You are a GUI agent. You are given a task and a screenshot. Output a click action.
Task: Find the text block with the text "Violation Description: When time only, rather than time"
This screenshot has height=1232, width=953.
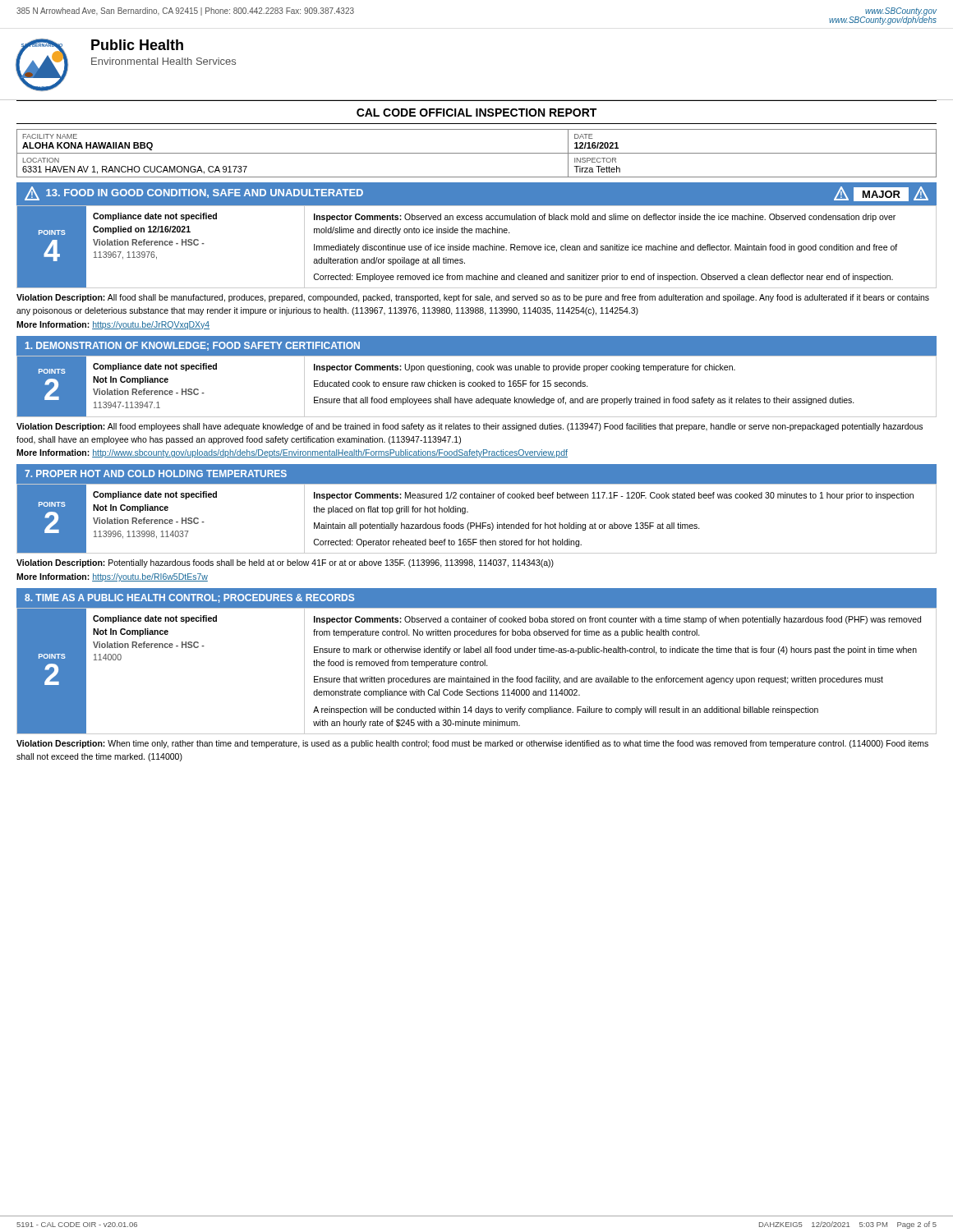[472, 750]
